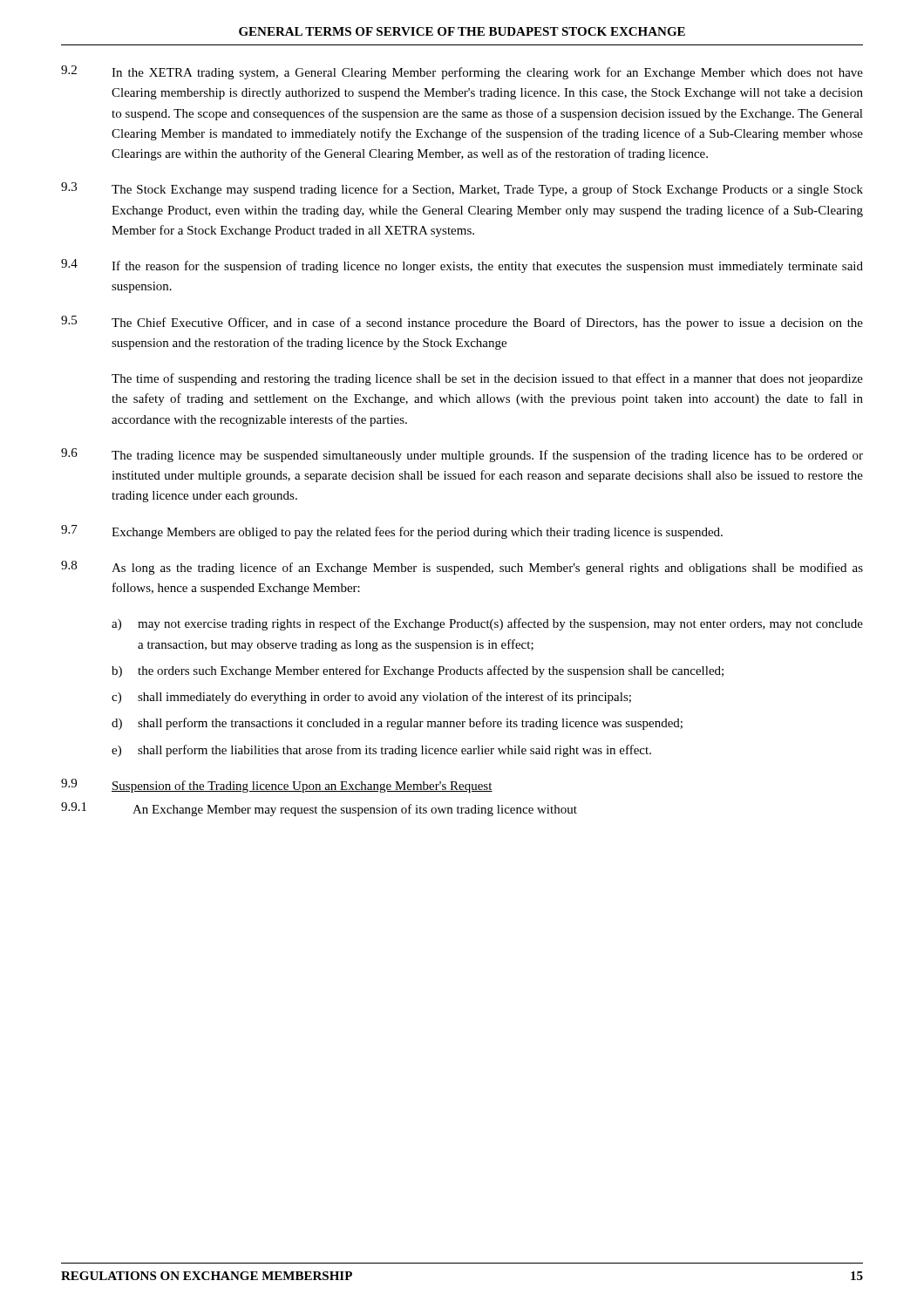The image size is (924, 1308).
Task: Click on the passage starting "b) the orders such"
Action: tap(487, 671)
